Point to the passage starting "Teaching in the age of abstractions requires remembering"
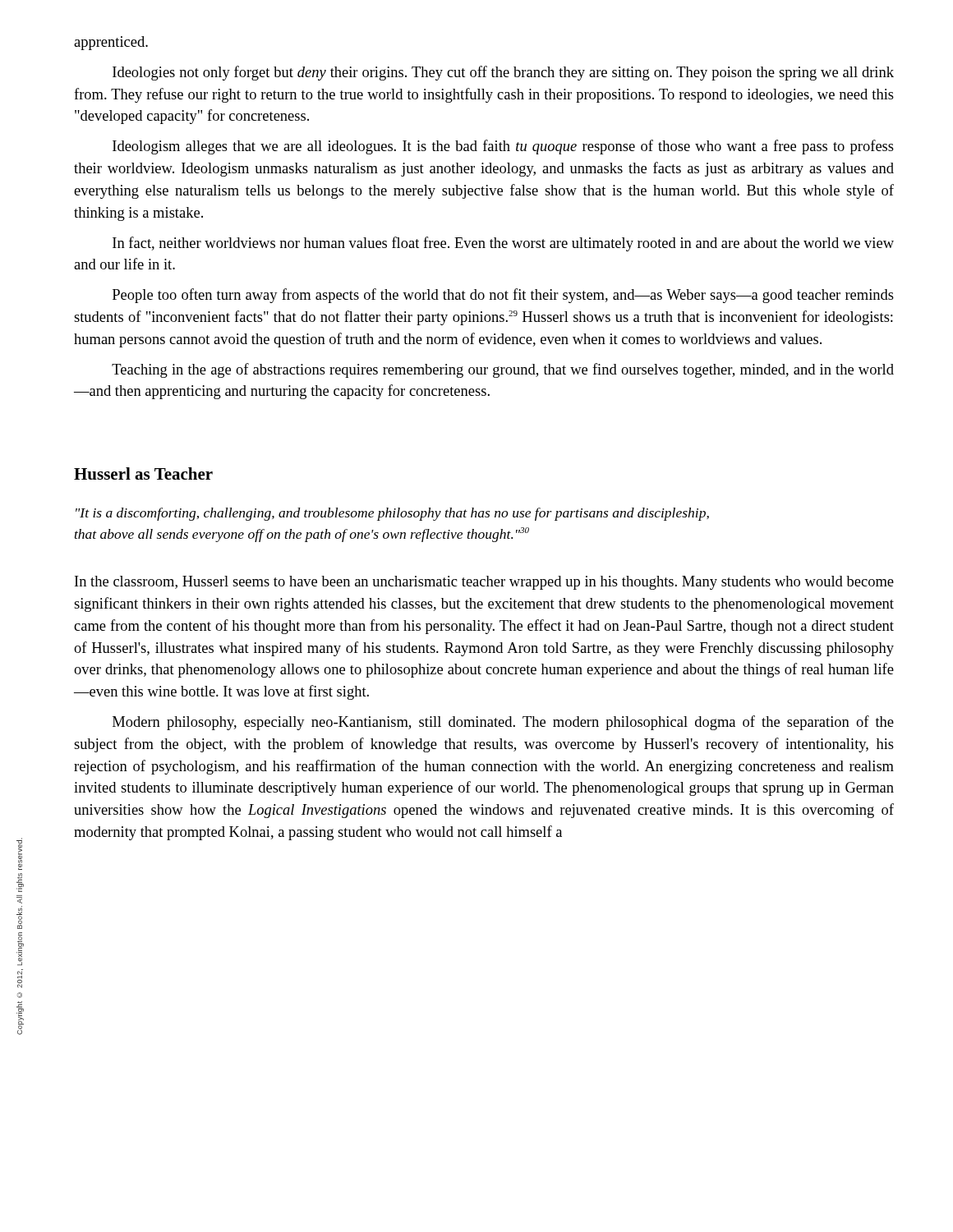This screenshot has height=1232, width=953. [484, 381]
